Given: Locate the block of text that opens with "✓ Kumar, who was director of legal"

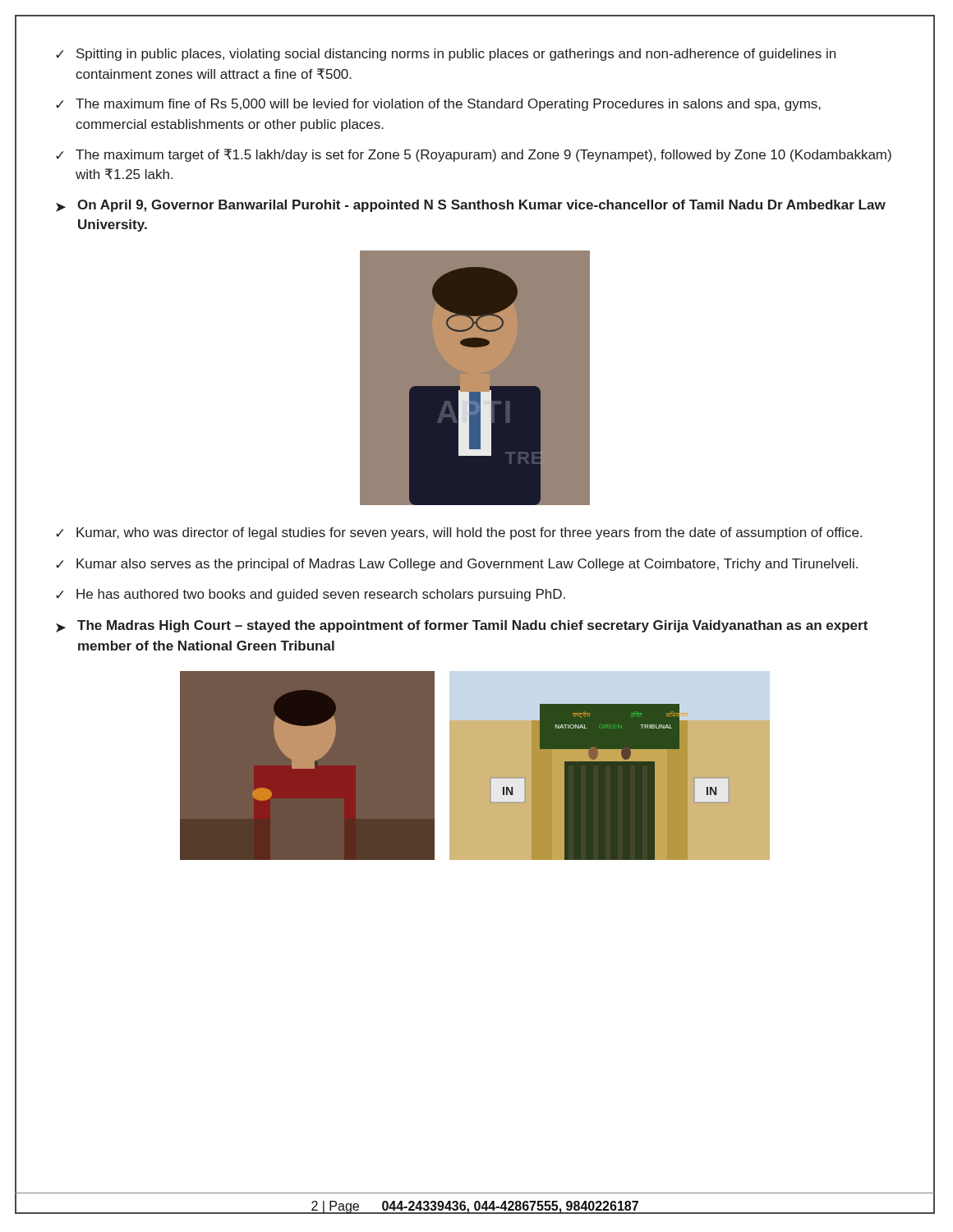Looking at the screenshot, I should [x=475, y=534].
